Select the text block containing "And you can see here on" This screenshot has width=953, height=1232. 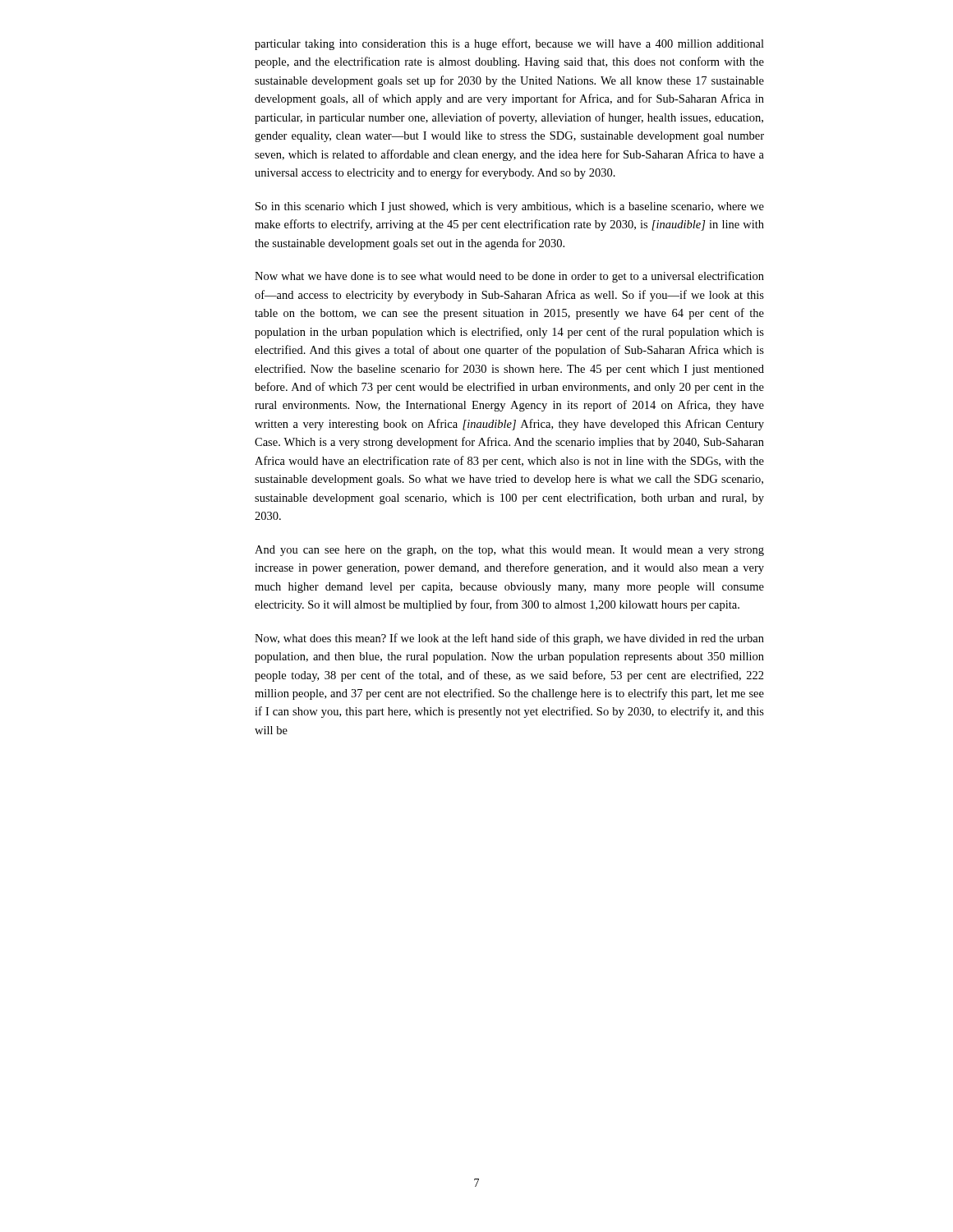[x=509, y=577]
